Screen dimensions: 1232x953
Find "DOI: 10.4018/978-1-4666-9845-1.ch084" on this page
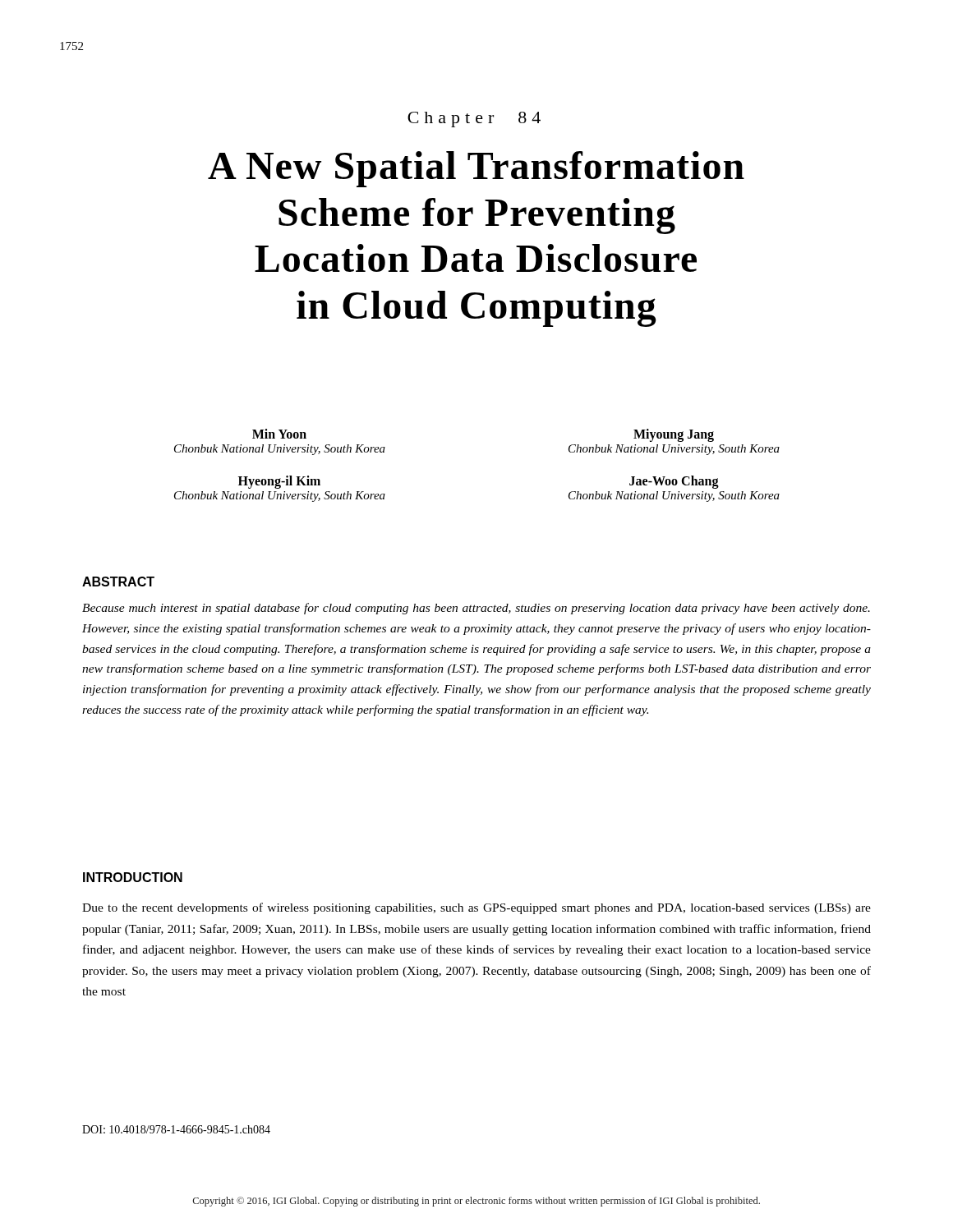point(176,1130)
